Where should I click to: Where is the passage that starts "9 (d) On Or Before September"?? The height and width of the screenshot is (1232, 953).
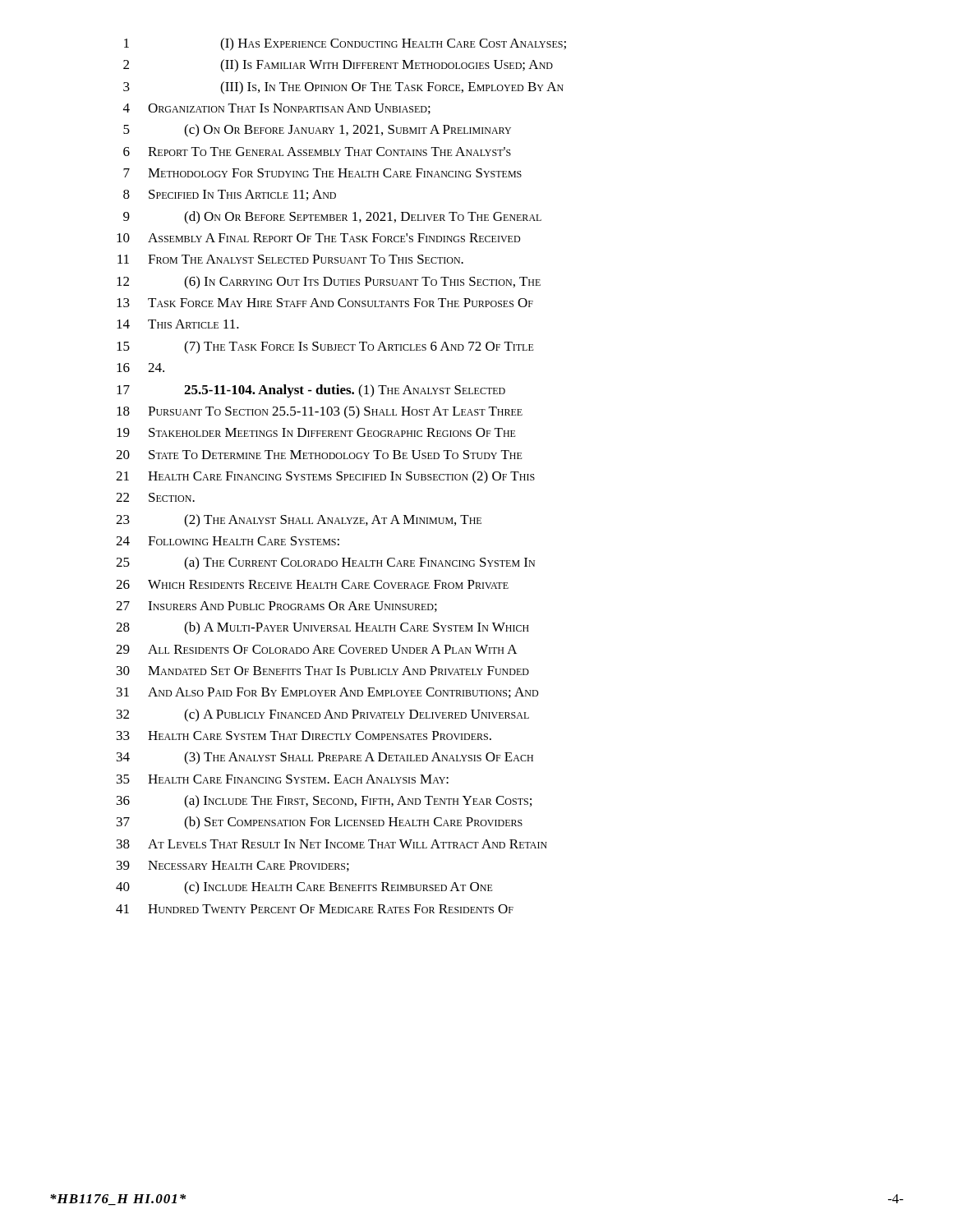[x=493, y=217]
